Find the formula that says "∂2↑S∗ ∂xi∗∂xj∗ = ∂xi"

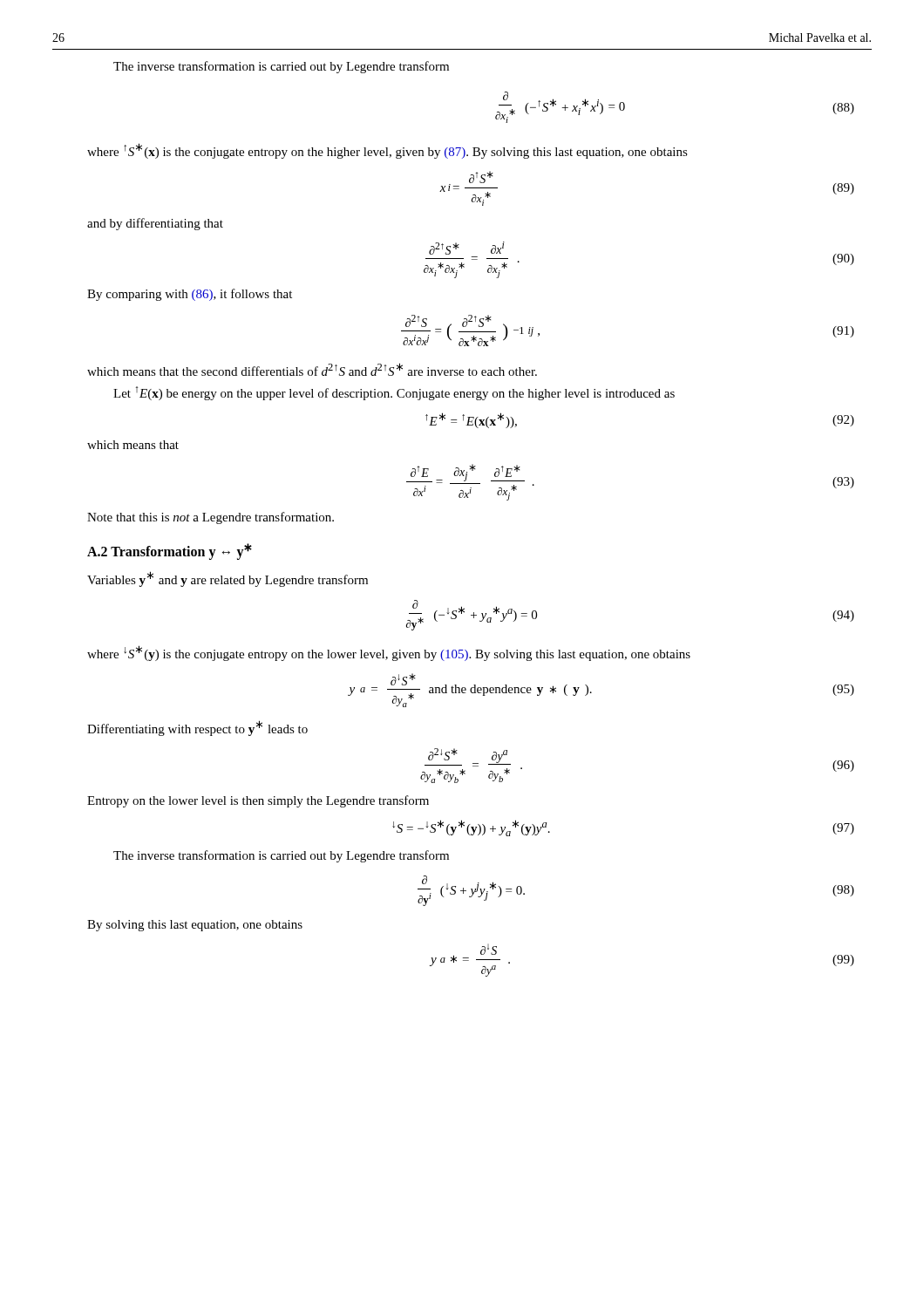pos(497,259)
